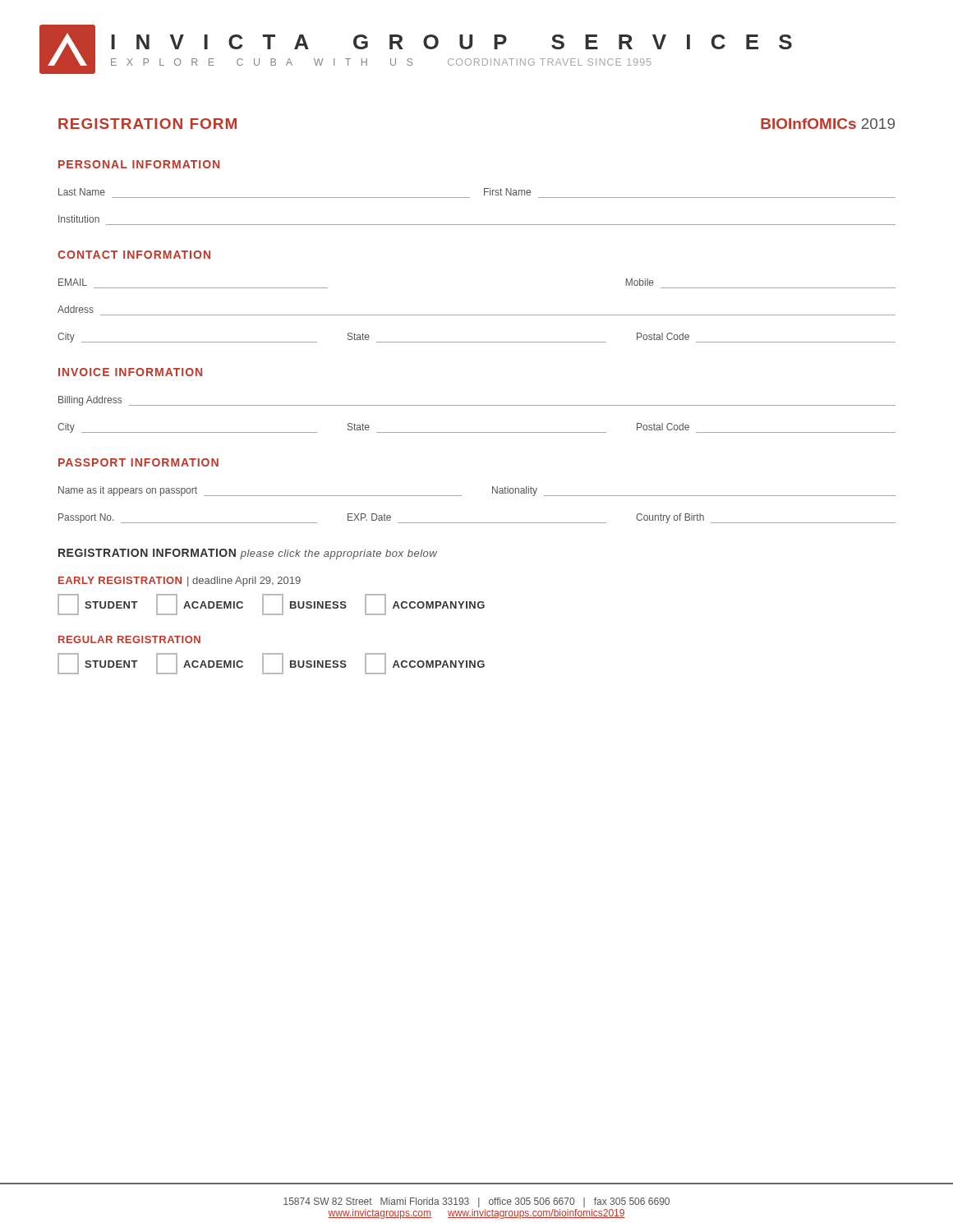Find "PERSONAL INFORMATION" on this page

(139, 164)
